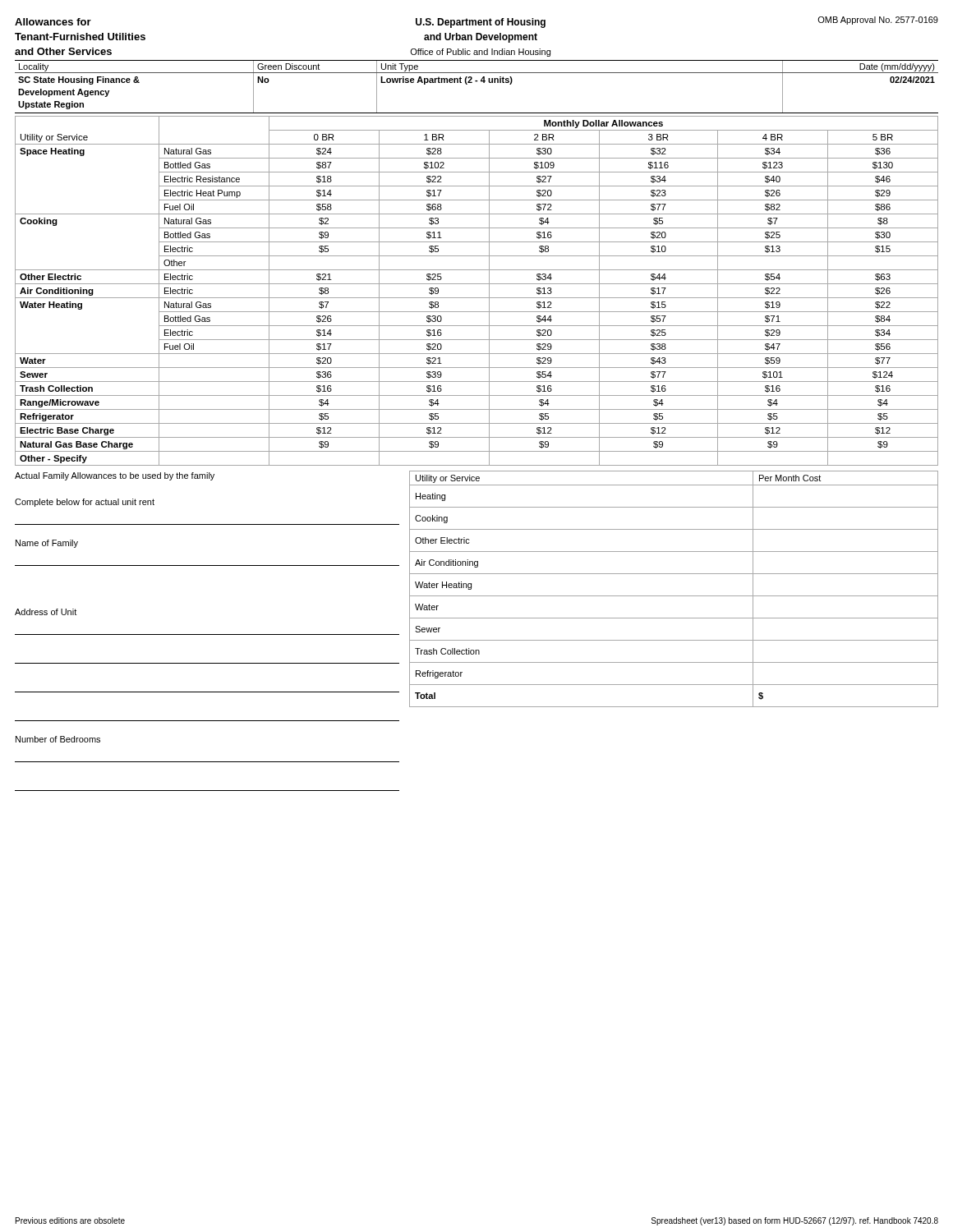
Task: Point to the block beginning "Actual Family Allowances to be used"
Action: [x=115, y=475]
